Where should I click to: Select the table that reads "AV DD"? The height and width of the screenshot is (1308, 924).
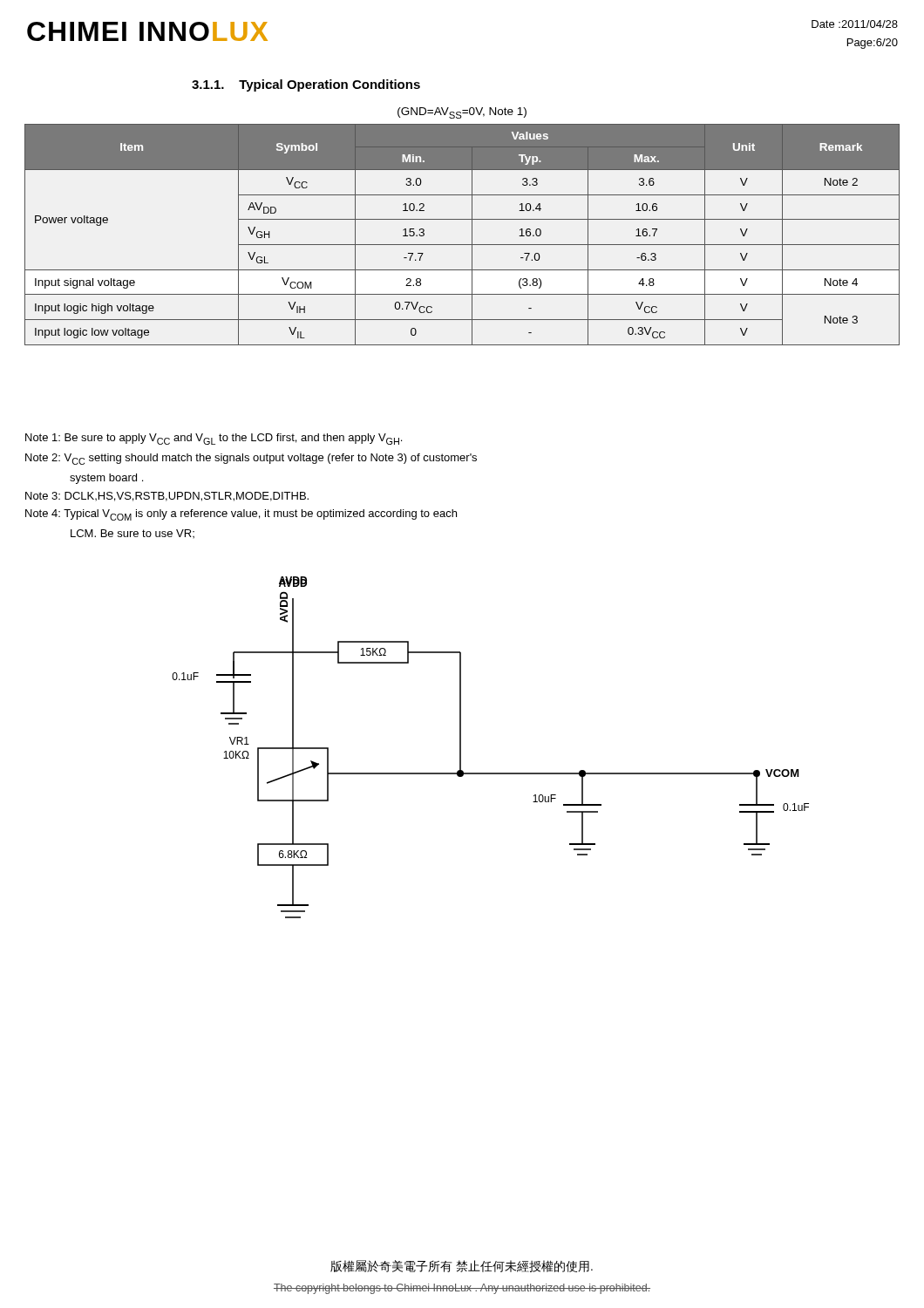(x=462, y=235)
